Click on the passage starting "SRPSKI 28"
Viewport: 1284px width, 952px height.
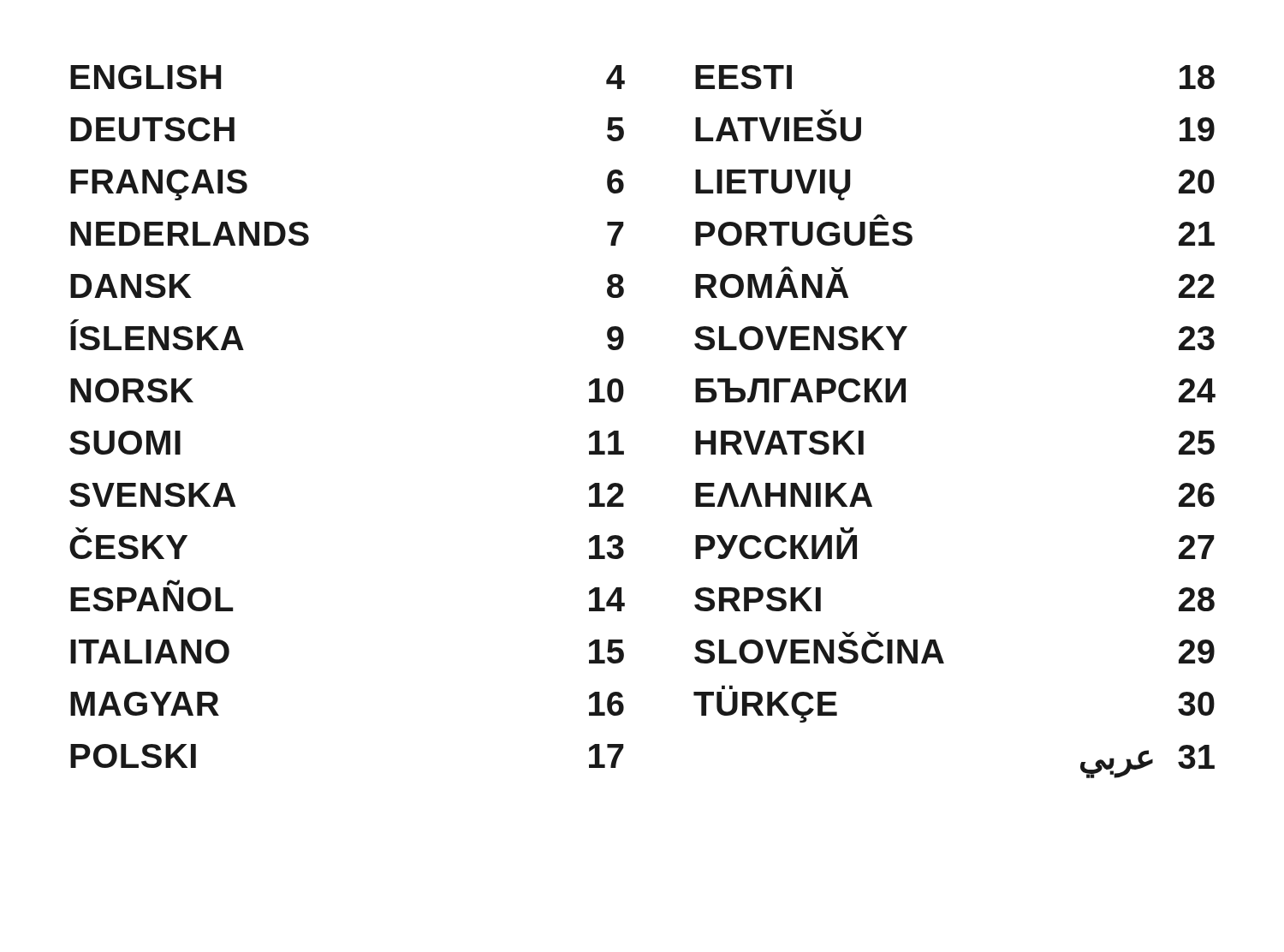(754, 599)
